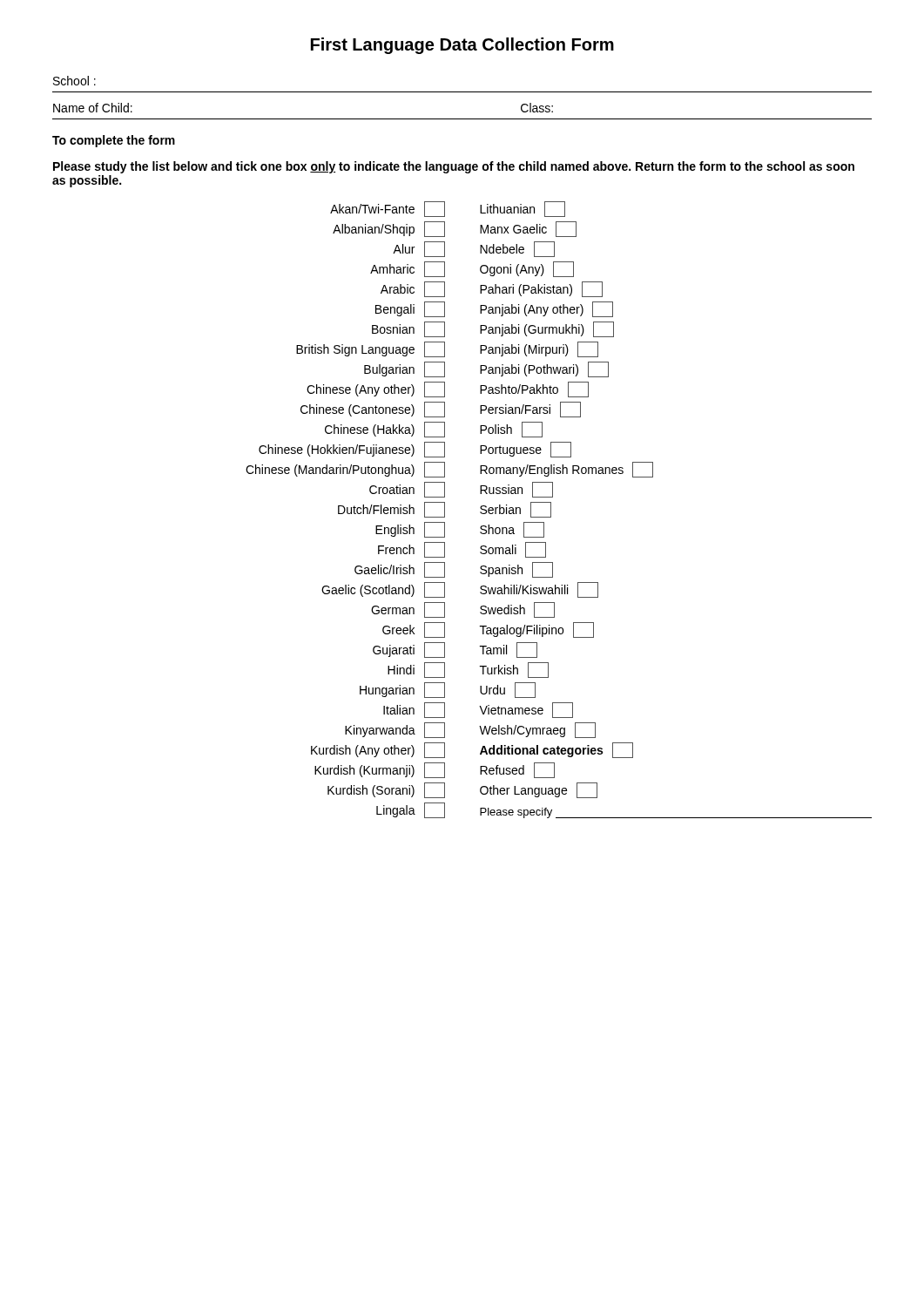Find the list item that says "Kurdish (Any other)"
Image resolution: width=924 pixels, height=1307 pixels.
(377, 750)
